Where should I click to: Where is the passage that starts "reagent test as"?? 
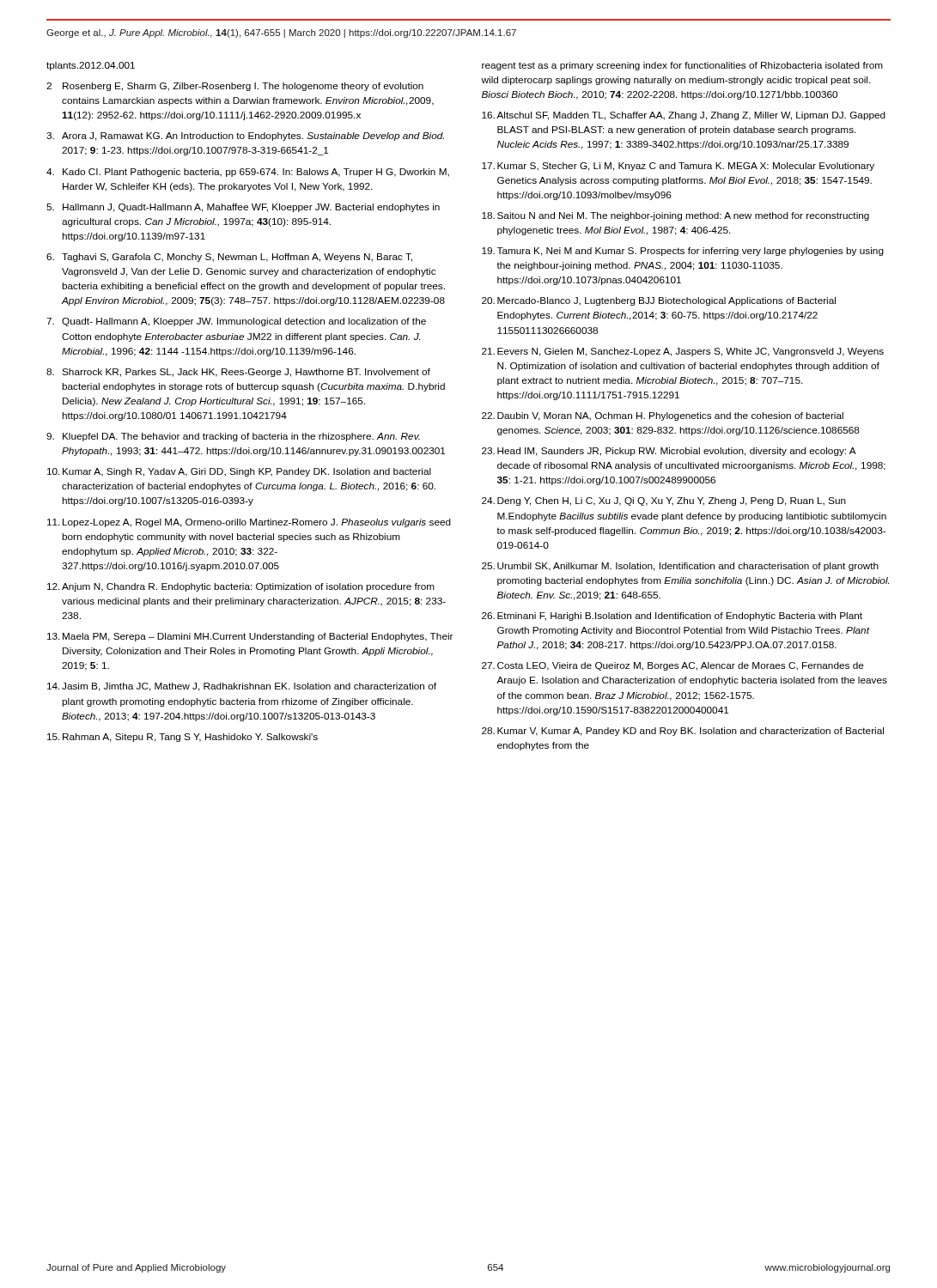(682, 80)
